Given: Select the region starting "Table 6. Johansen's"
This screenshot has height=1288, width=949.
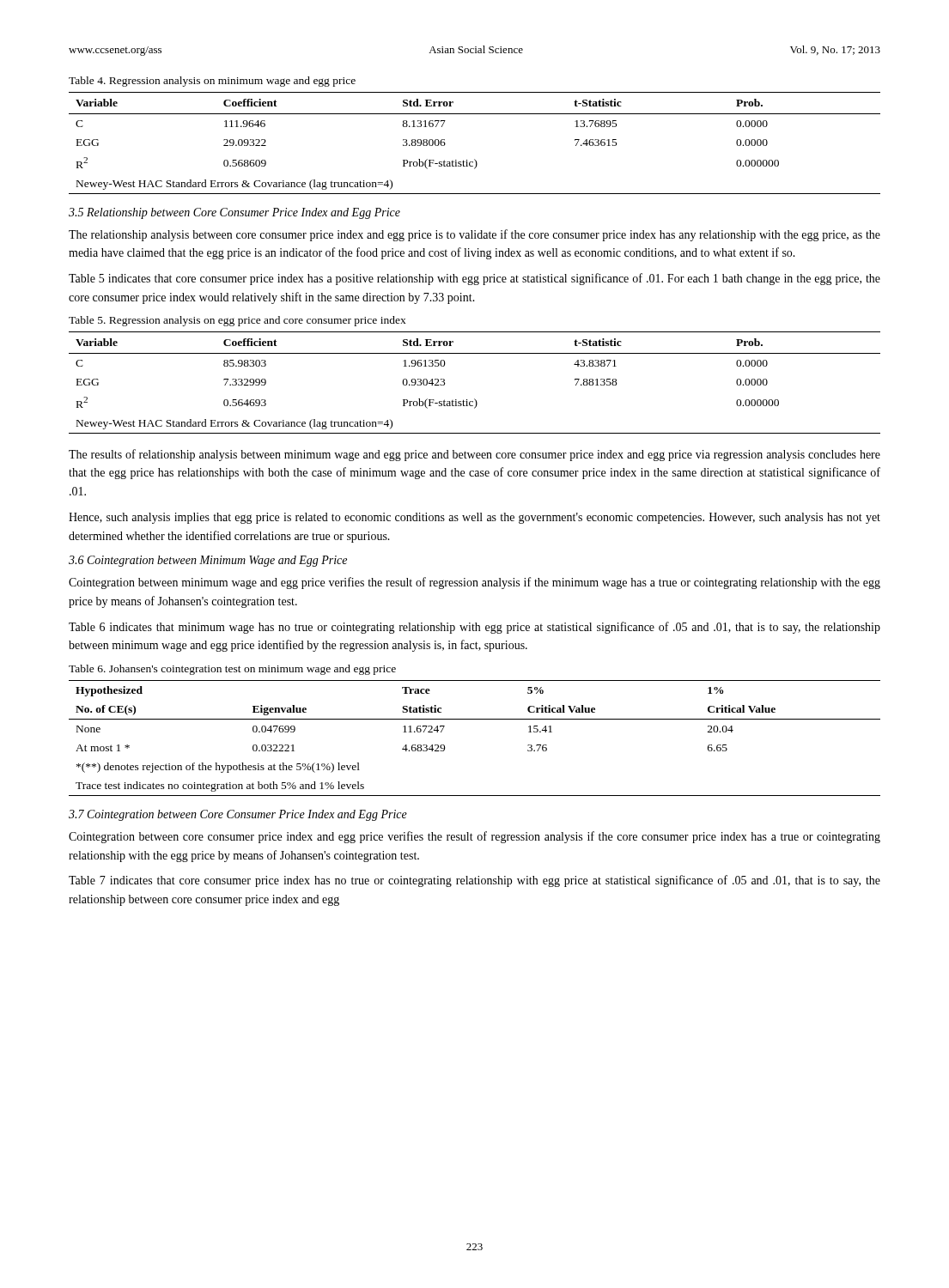Looking at the screenshot, I should coord(232,668).
